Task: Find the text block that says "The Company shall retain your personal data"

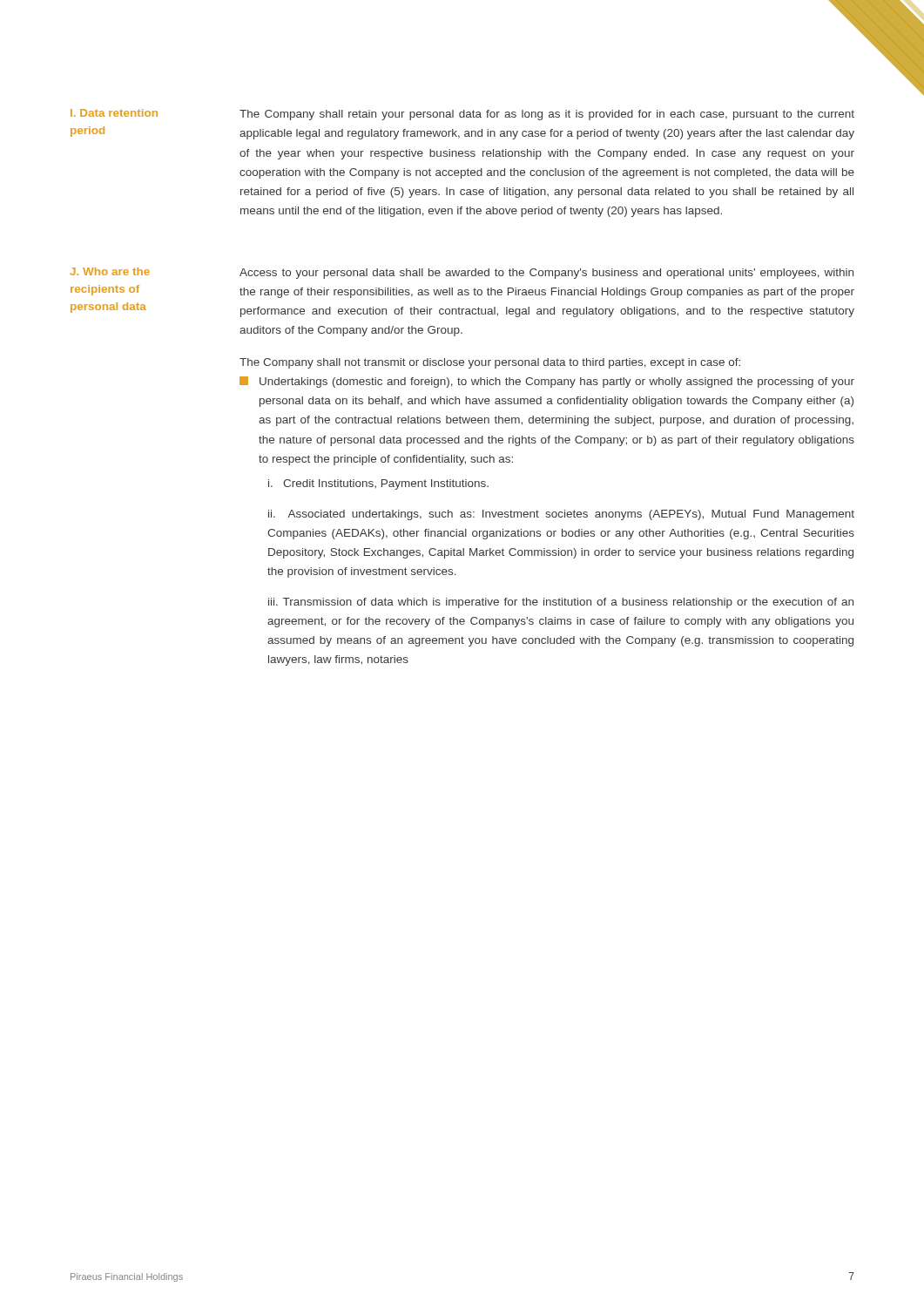Action: pos(547,163)
